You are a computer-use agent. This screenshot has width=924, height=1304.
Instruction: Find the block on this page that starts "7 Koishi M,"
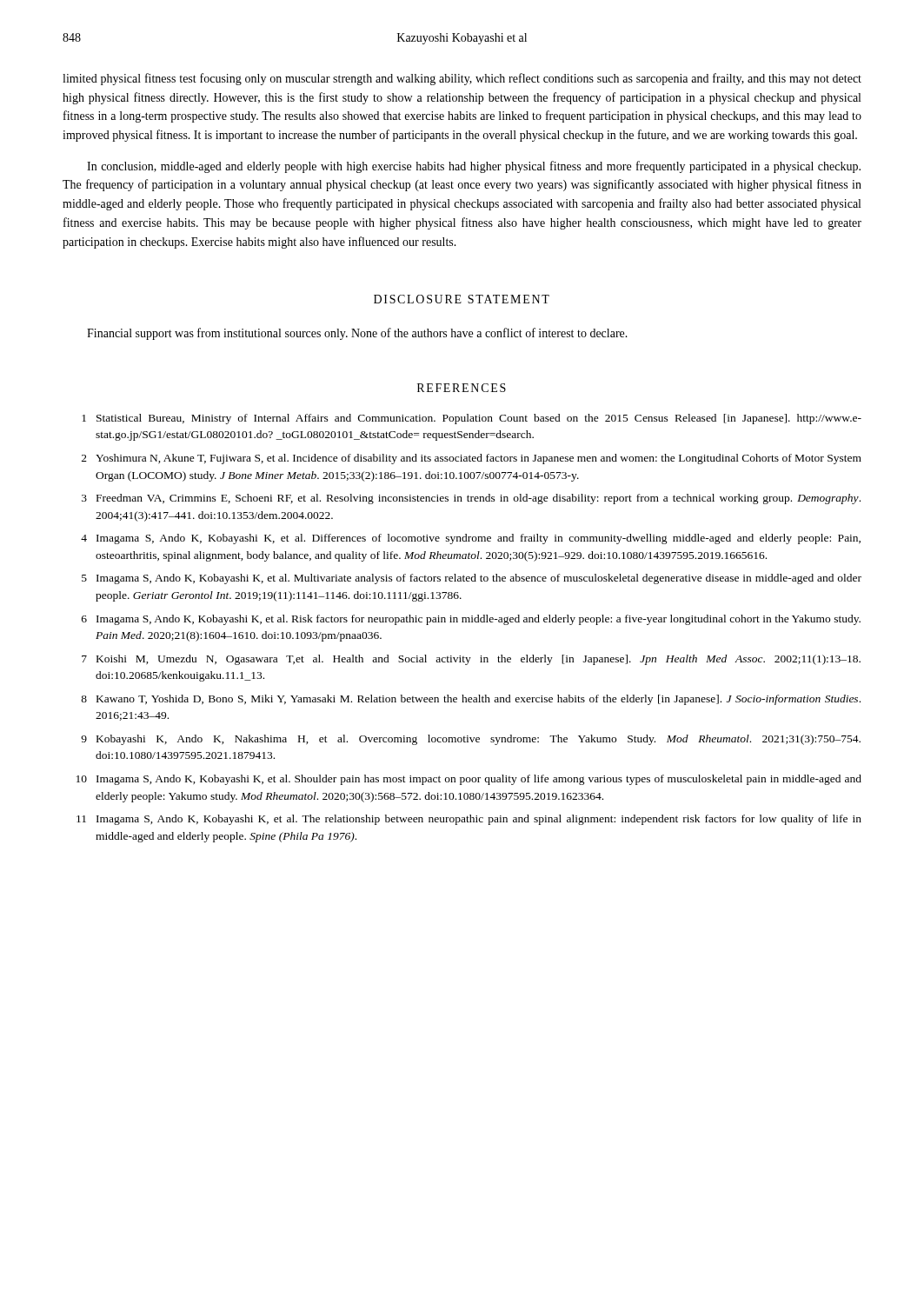coord(462,667)
